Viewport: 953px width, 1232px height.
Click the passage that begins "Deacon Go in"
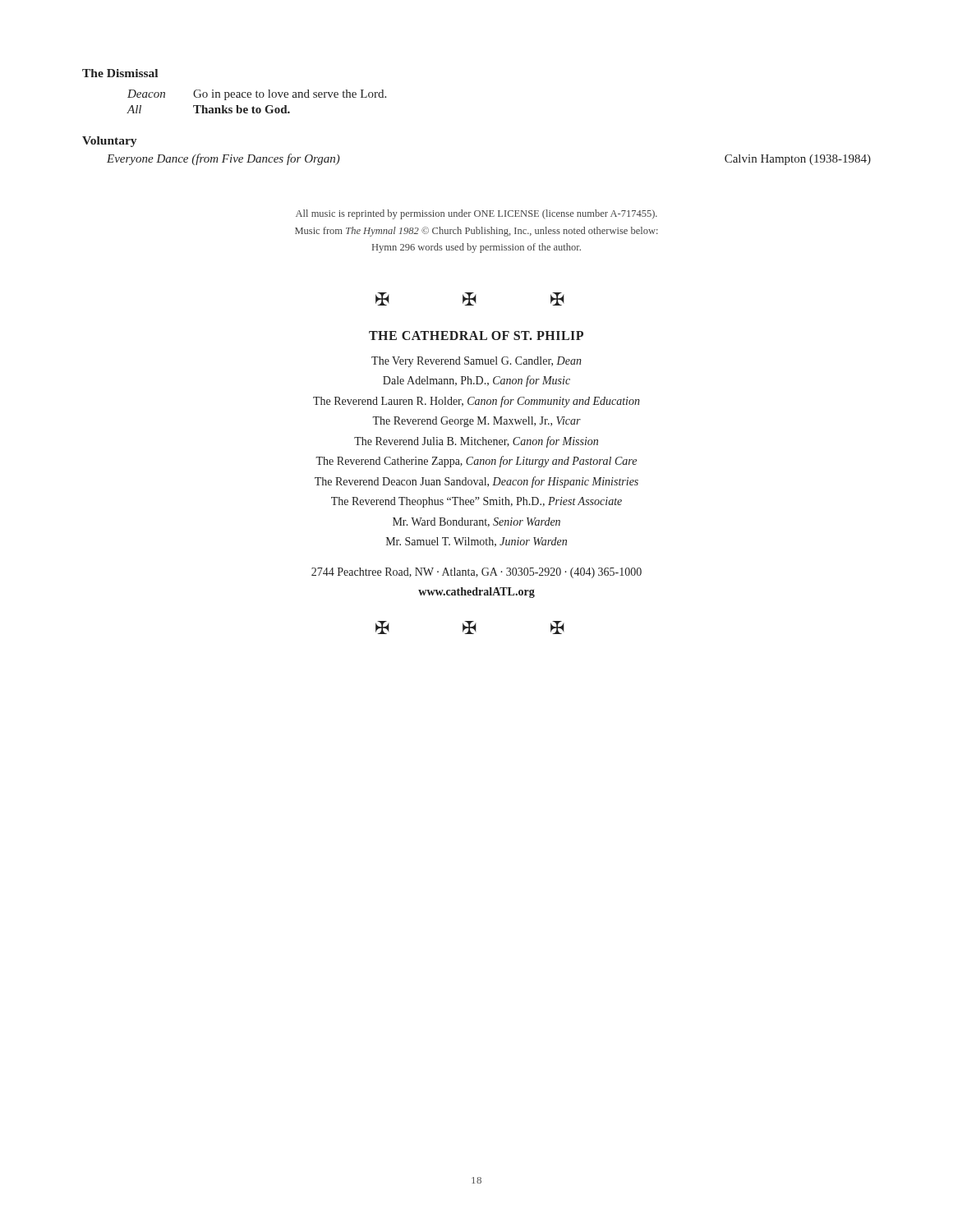[x=257, y=94]
